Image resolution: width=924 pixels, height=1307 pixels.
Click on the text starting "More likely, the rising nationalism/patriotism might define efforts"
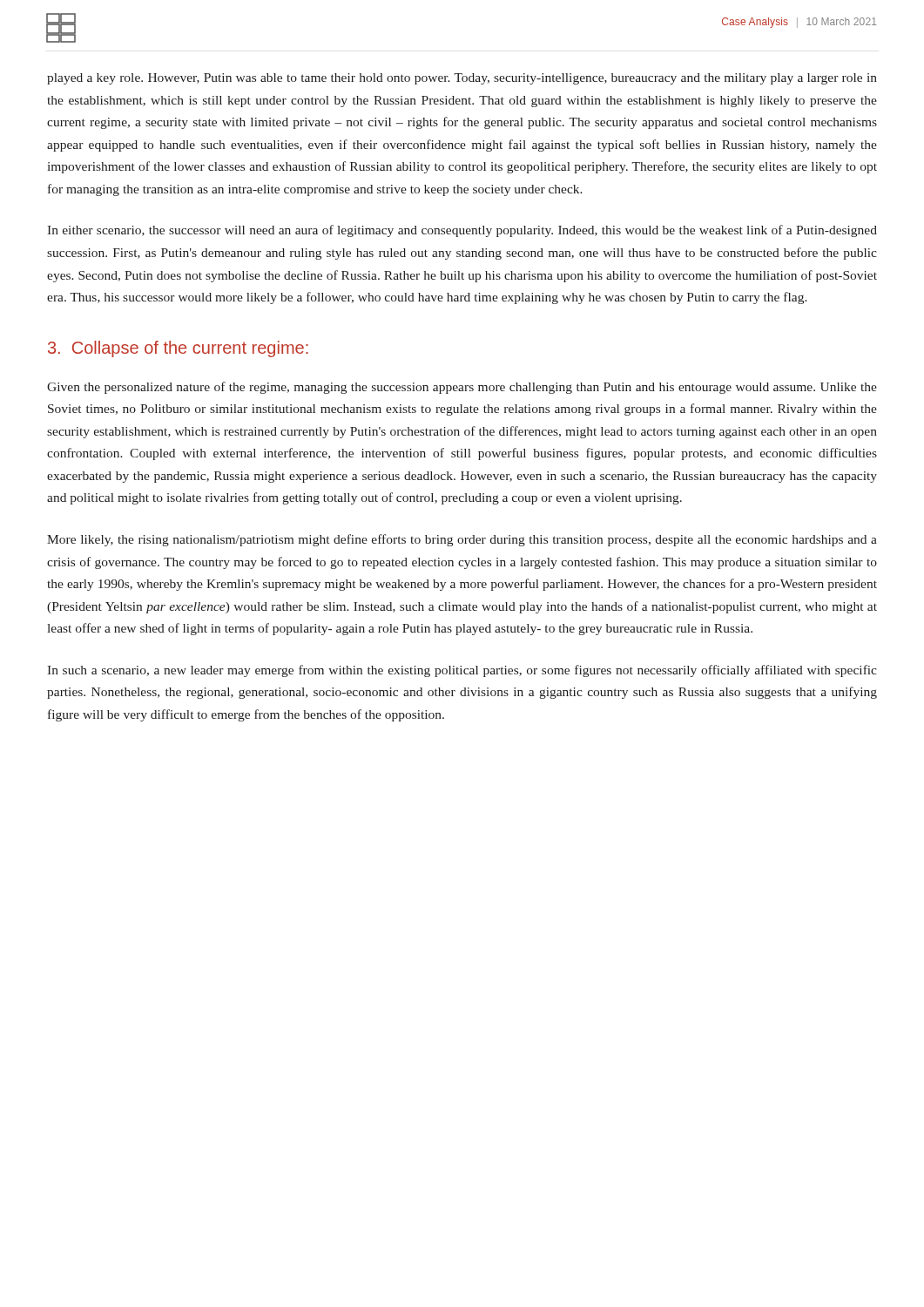pos(462,584)
